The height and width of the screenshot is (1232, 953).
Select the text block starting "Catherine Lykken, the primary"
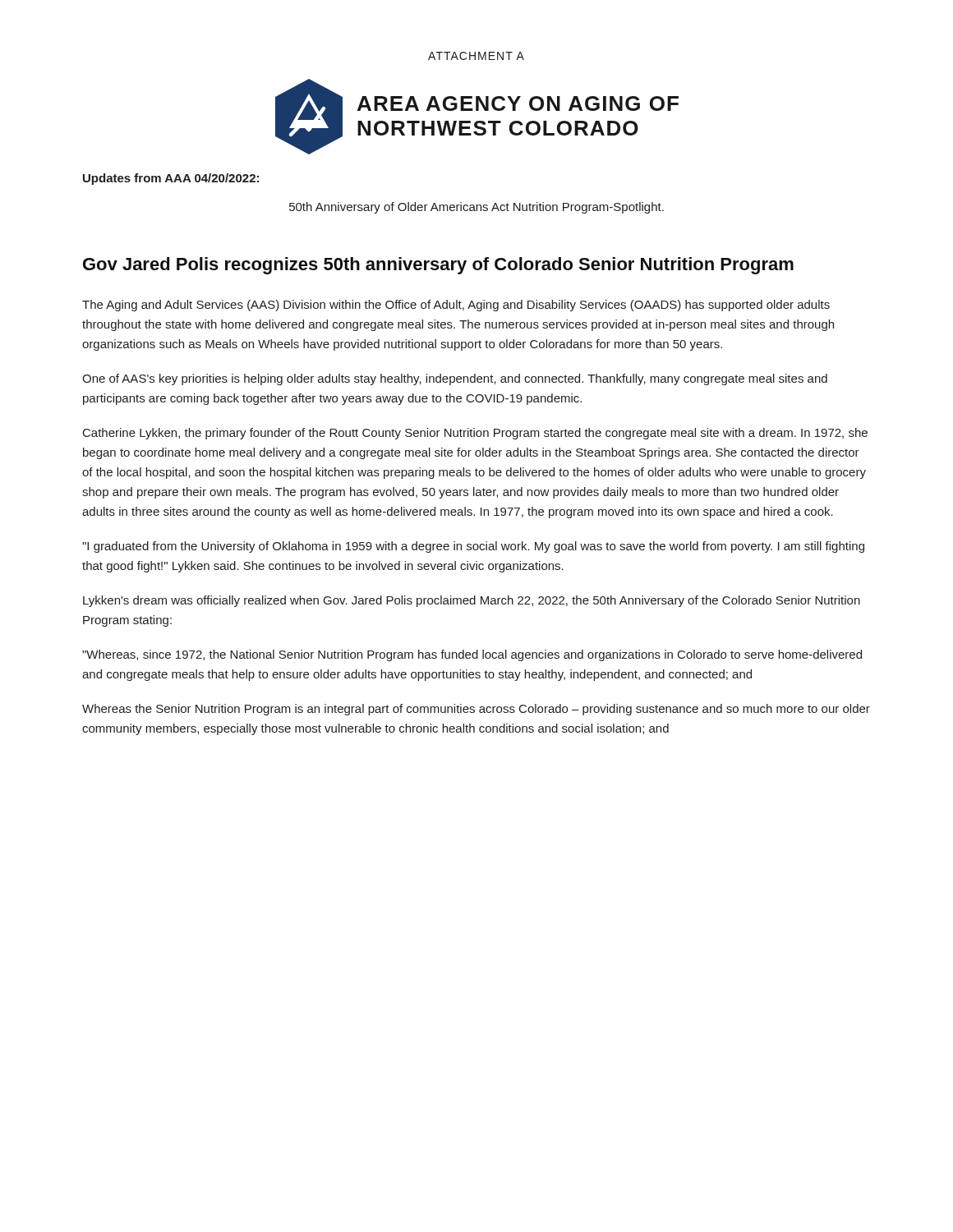tap(475, 472)
